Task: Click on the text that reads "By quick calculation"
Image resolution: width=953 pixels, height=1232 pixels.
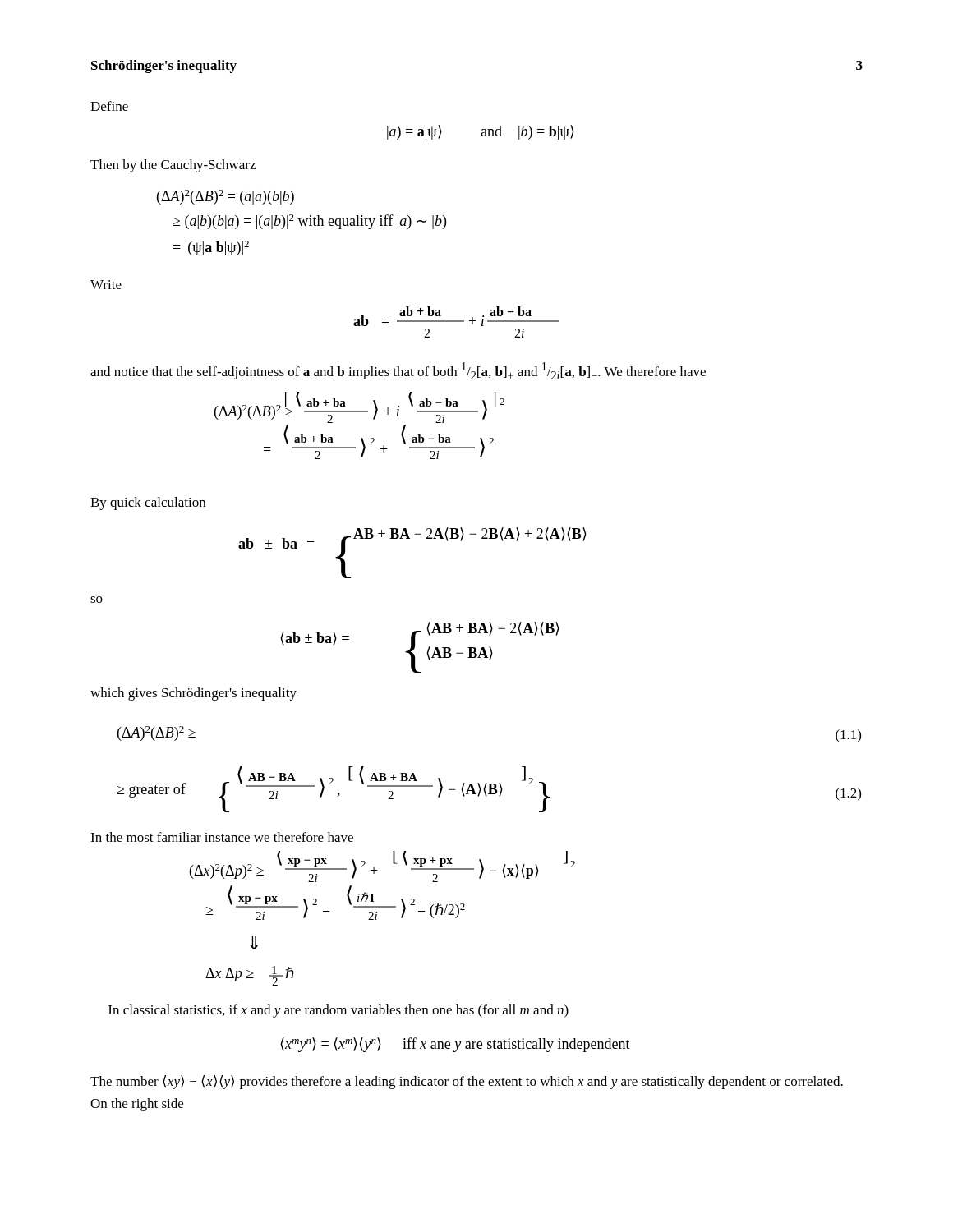Action: pyautogui.click(x=148, y=503)
